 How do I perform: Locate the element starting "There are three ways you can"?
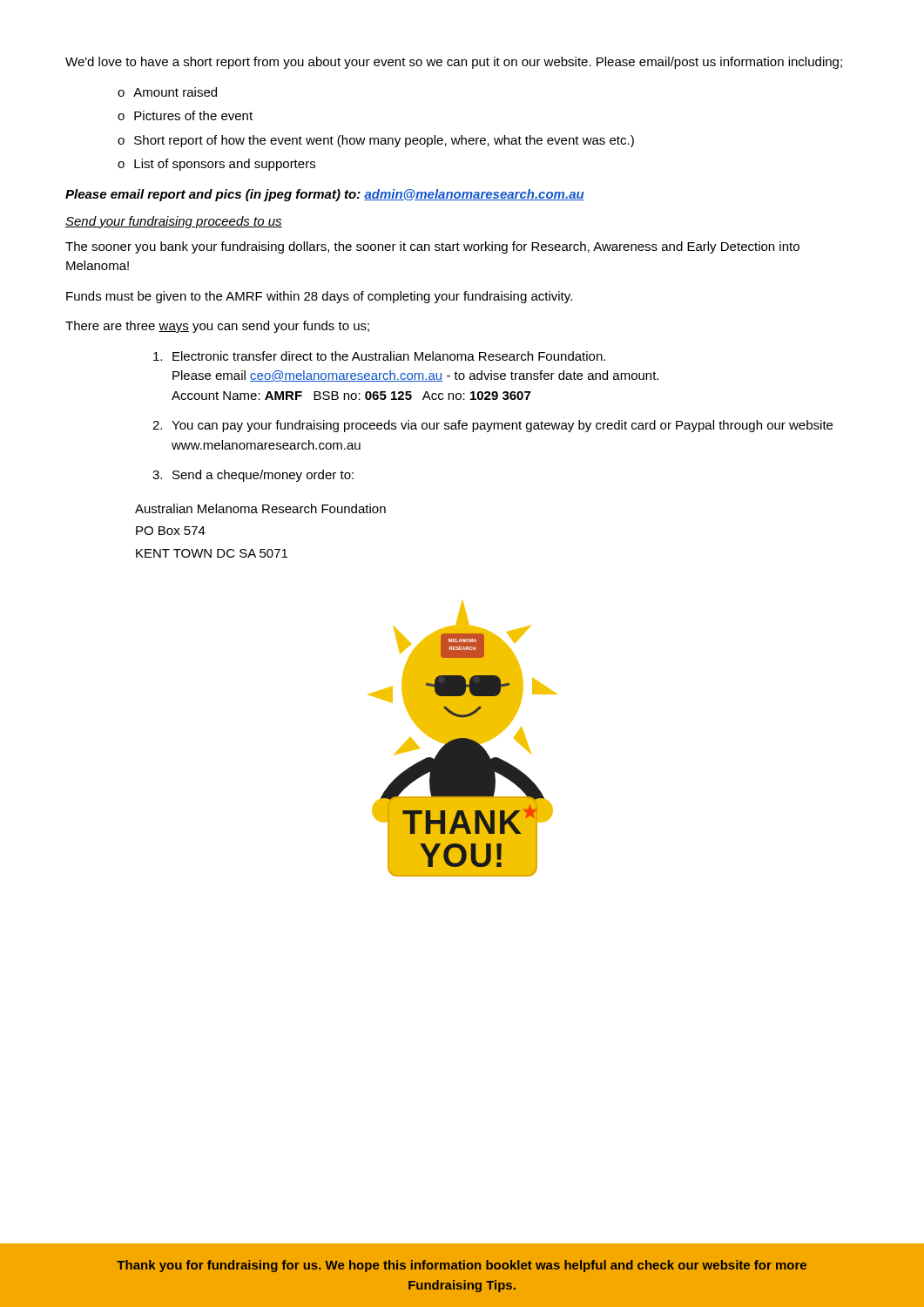click(218, 325)
